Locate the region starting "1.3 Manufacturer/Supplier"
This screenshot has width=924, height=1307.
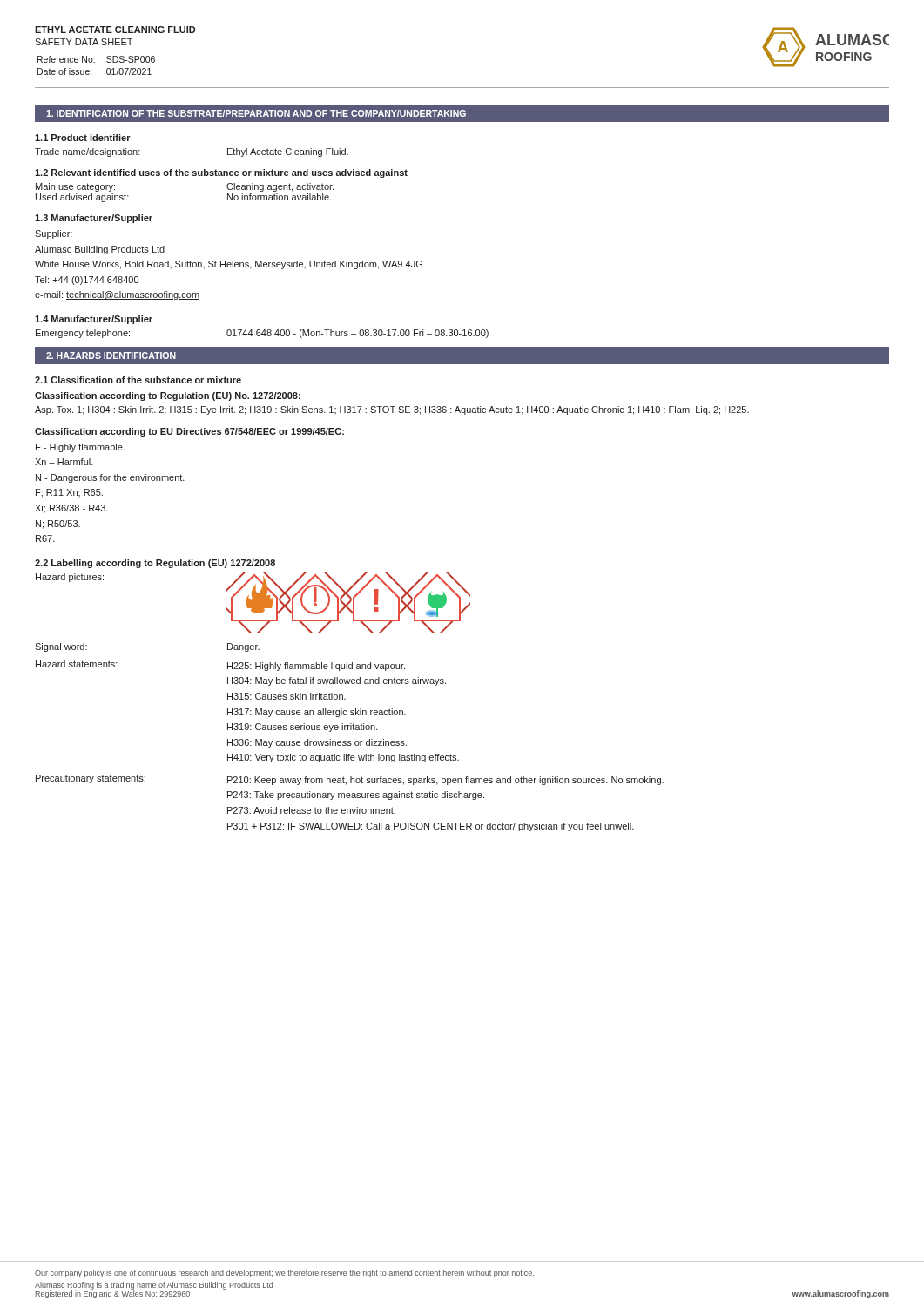pos(94,218)
